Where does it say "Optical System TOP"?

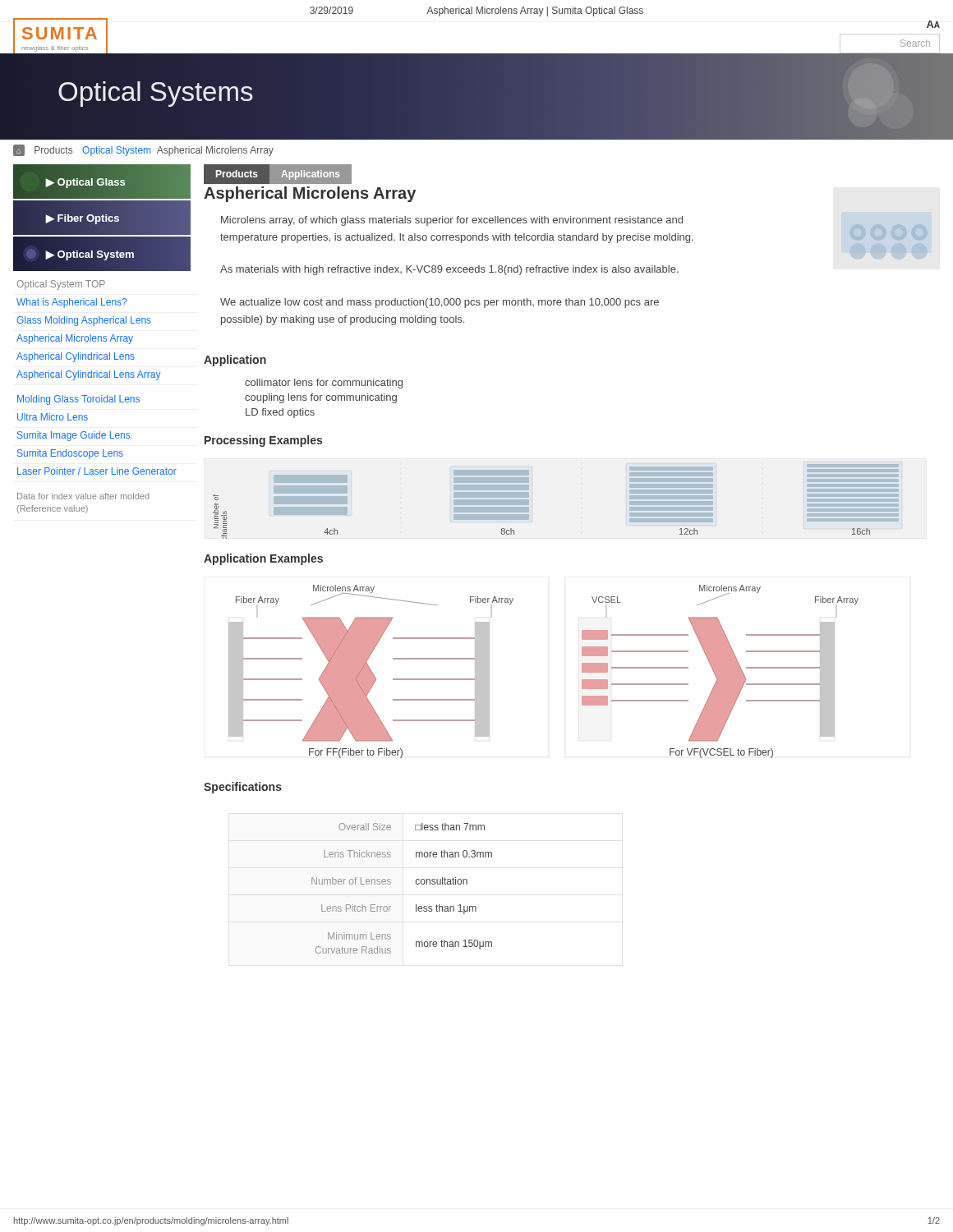(61, 284)
